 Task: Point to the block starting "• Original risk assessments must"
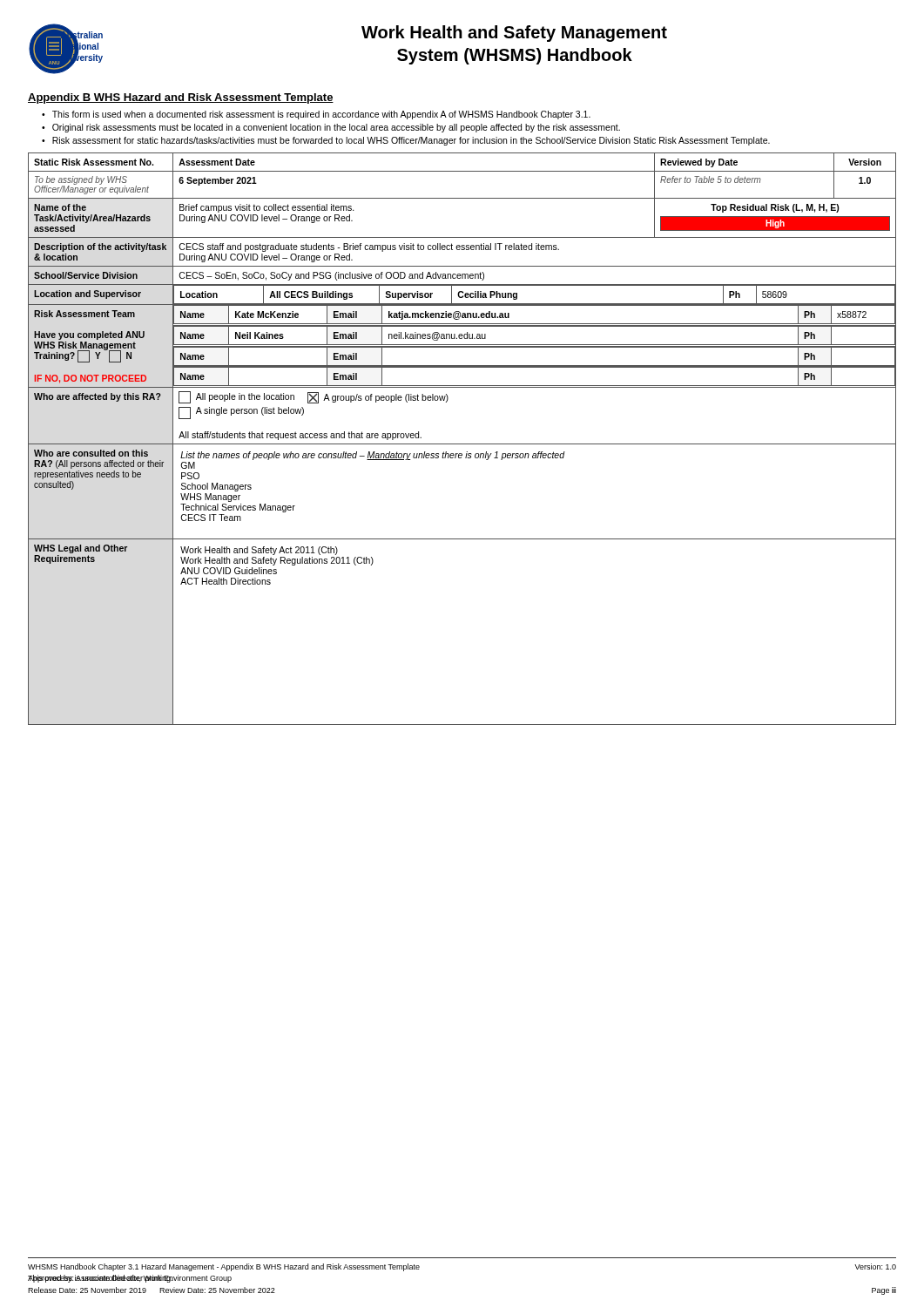coord(331,127)
